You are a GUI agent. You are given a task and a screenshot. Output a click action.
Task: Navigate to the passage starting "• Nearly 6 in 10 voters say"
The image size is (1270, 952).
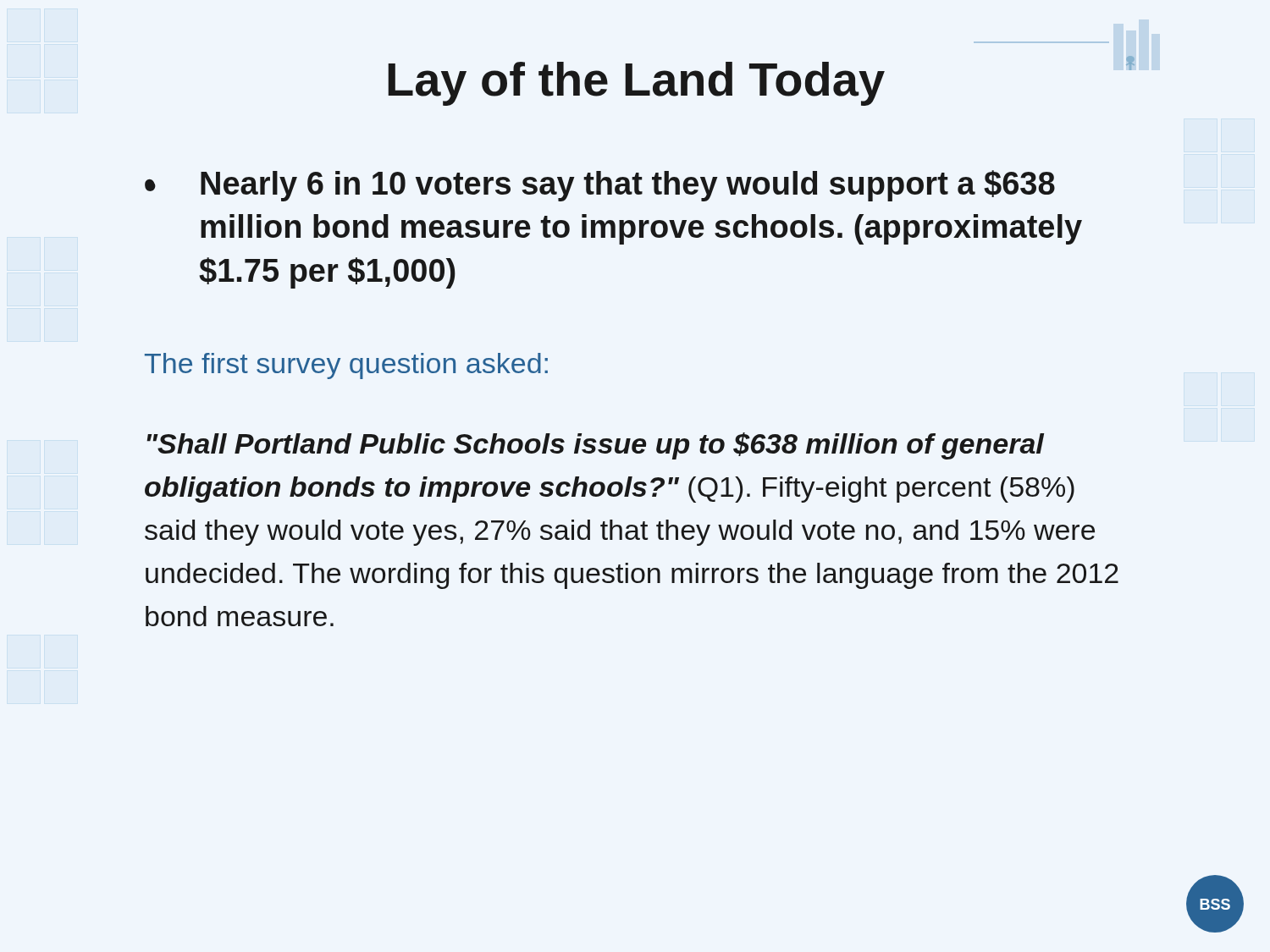613,225
